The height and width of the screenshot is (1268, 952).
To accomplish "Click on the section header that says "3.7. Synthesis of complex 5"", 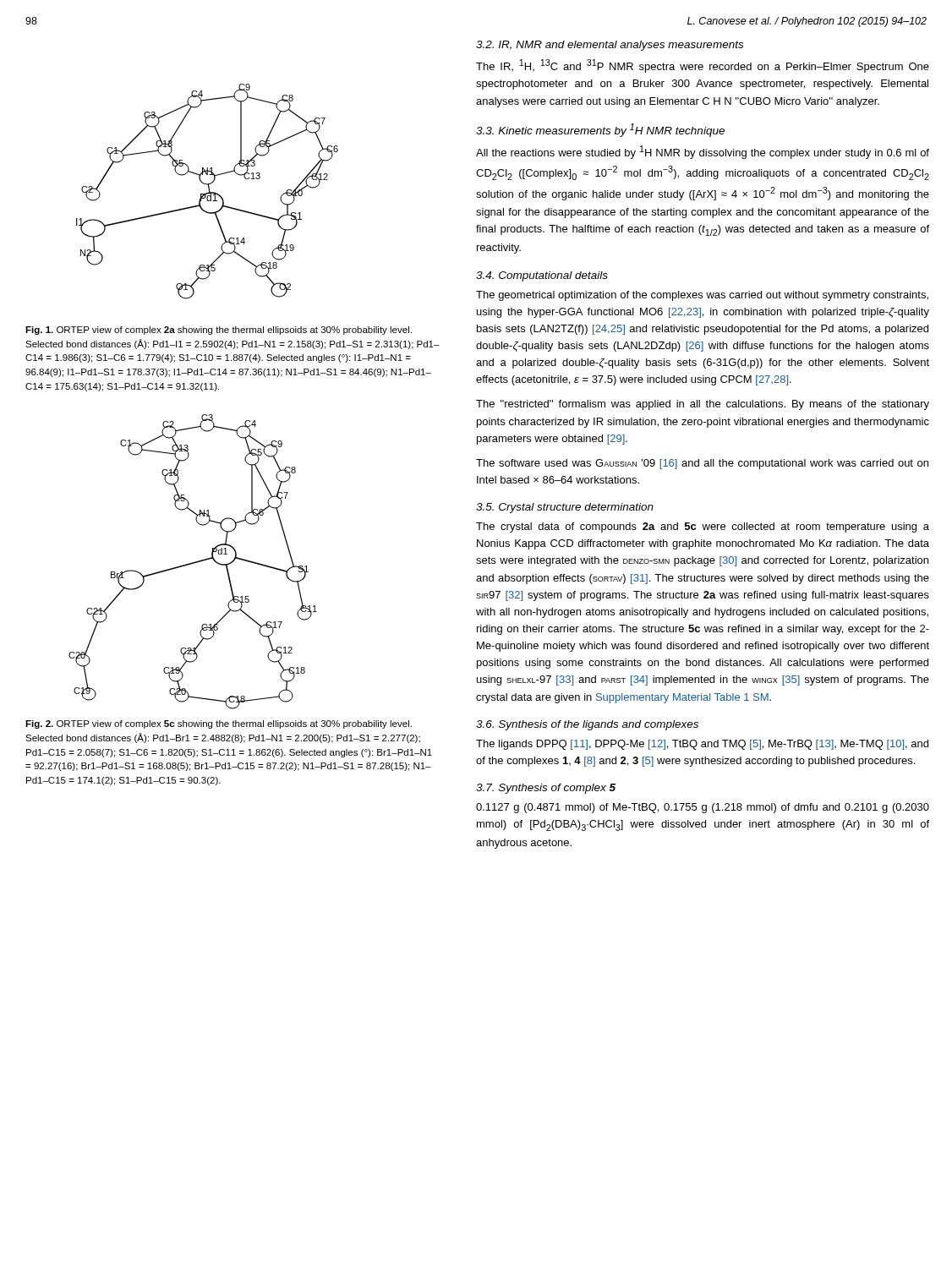I will (x=546, y=787).
